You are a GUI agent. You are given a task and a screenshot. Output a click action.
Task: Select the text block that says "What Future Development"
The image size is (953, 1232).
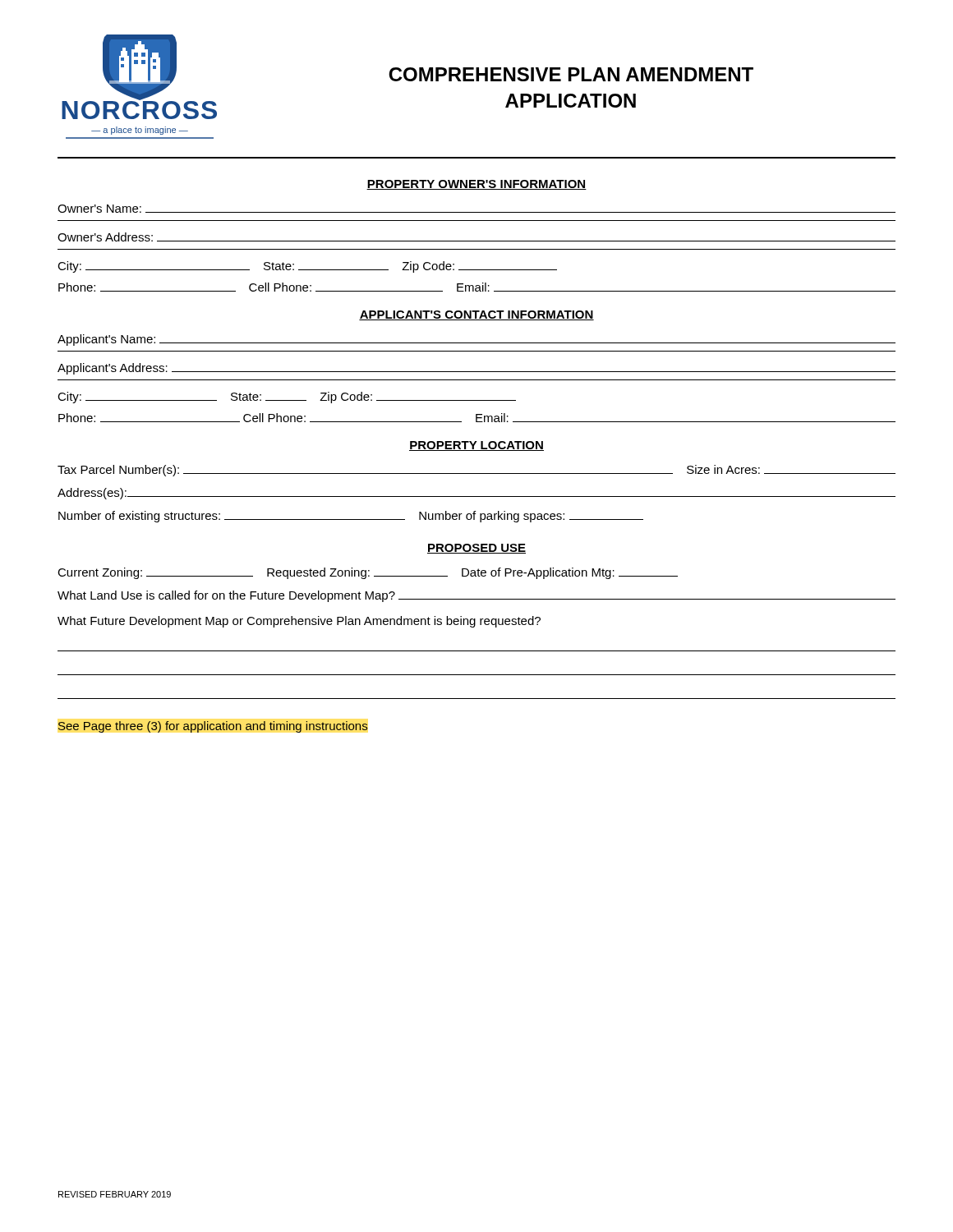[299, 620]
